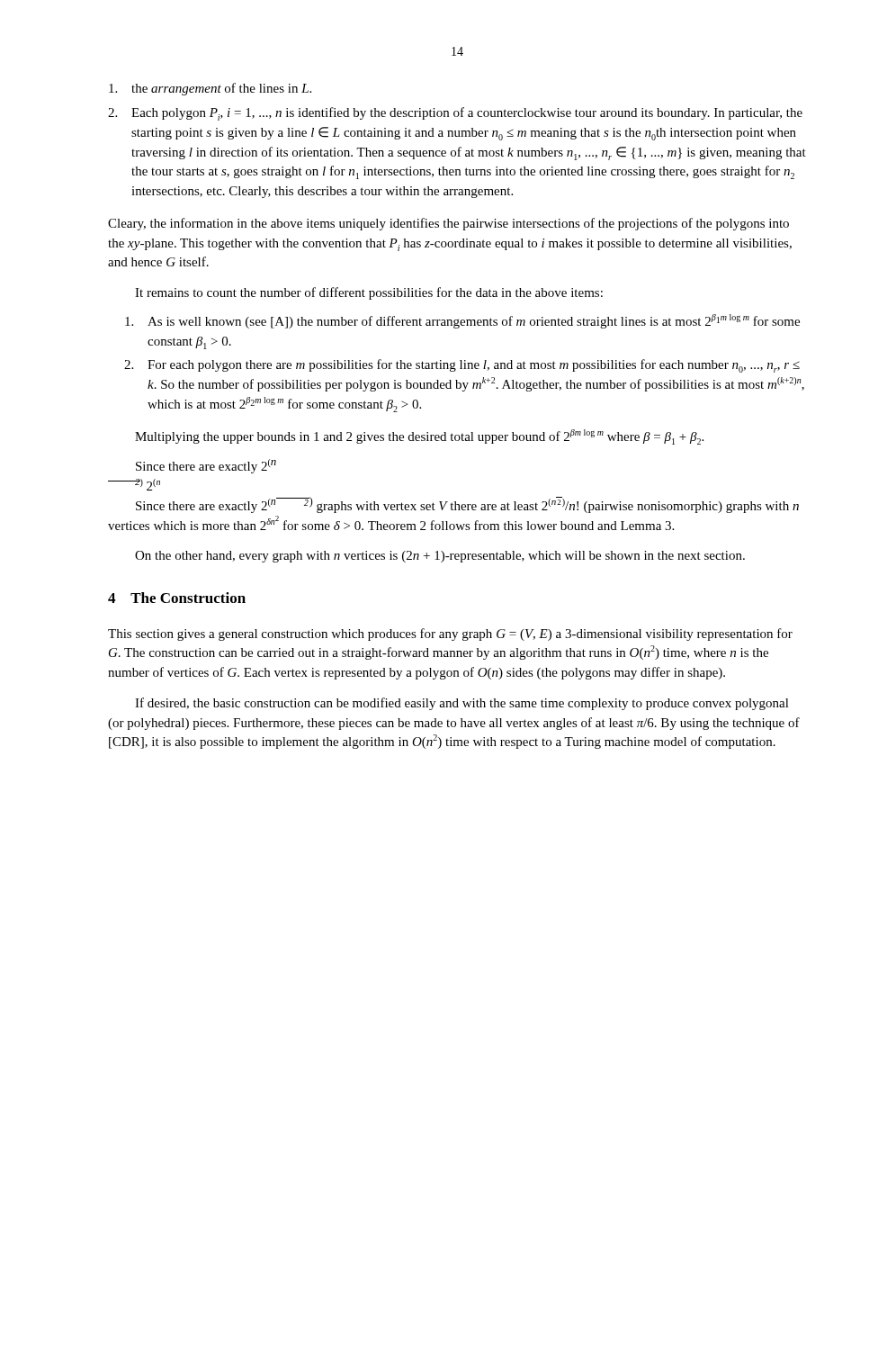
Task: Where does it say "4 The Construction"?
Action: (177, 598)
